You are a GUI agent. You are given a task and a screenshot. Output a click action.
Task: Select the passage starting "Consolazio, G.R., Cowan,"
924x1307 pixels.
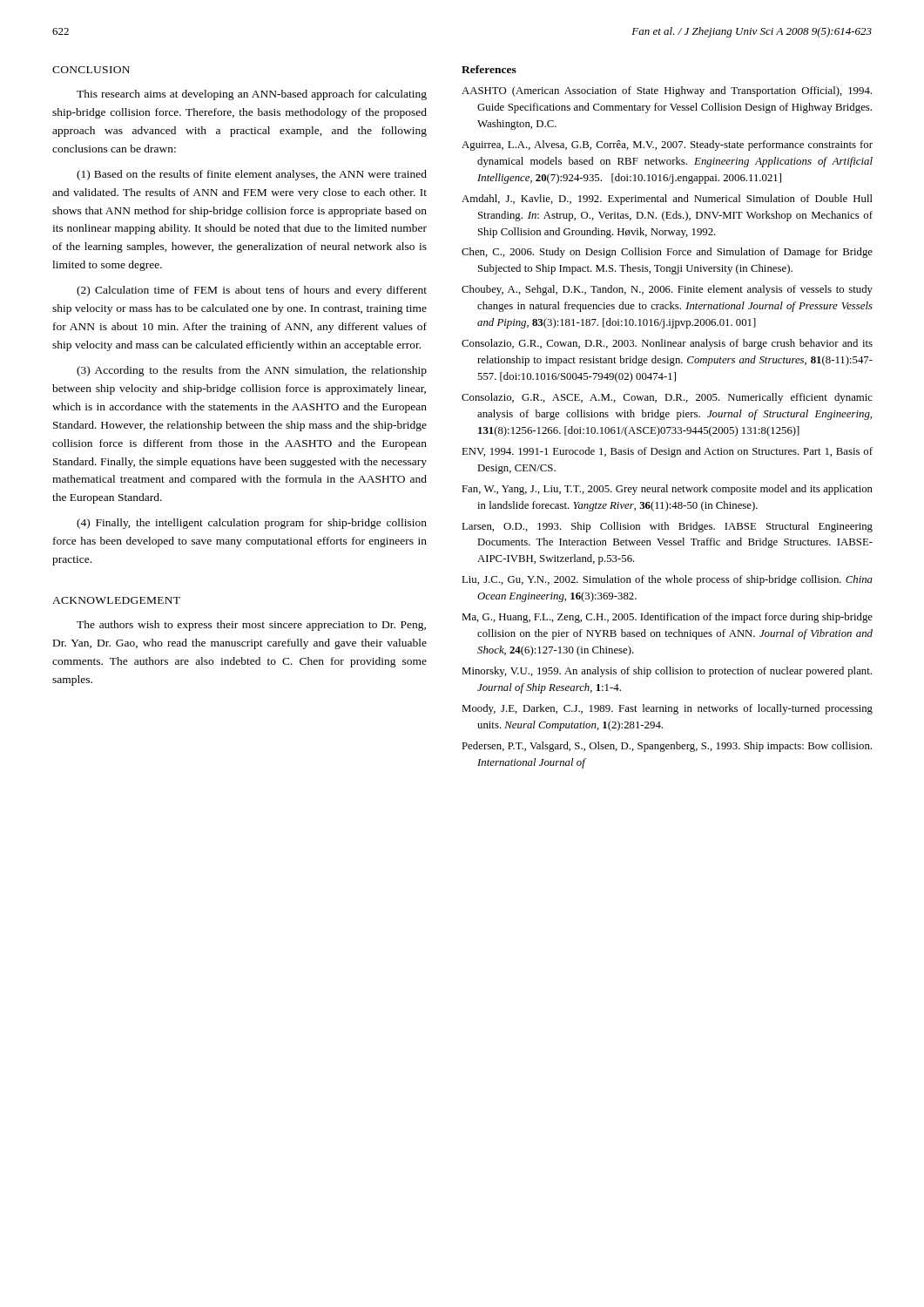667,360
